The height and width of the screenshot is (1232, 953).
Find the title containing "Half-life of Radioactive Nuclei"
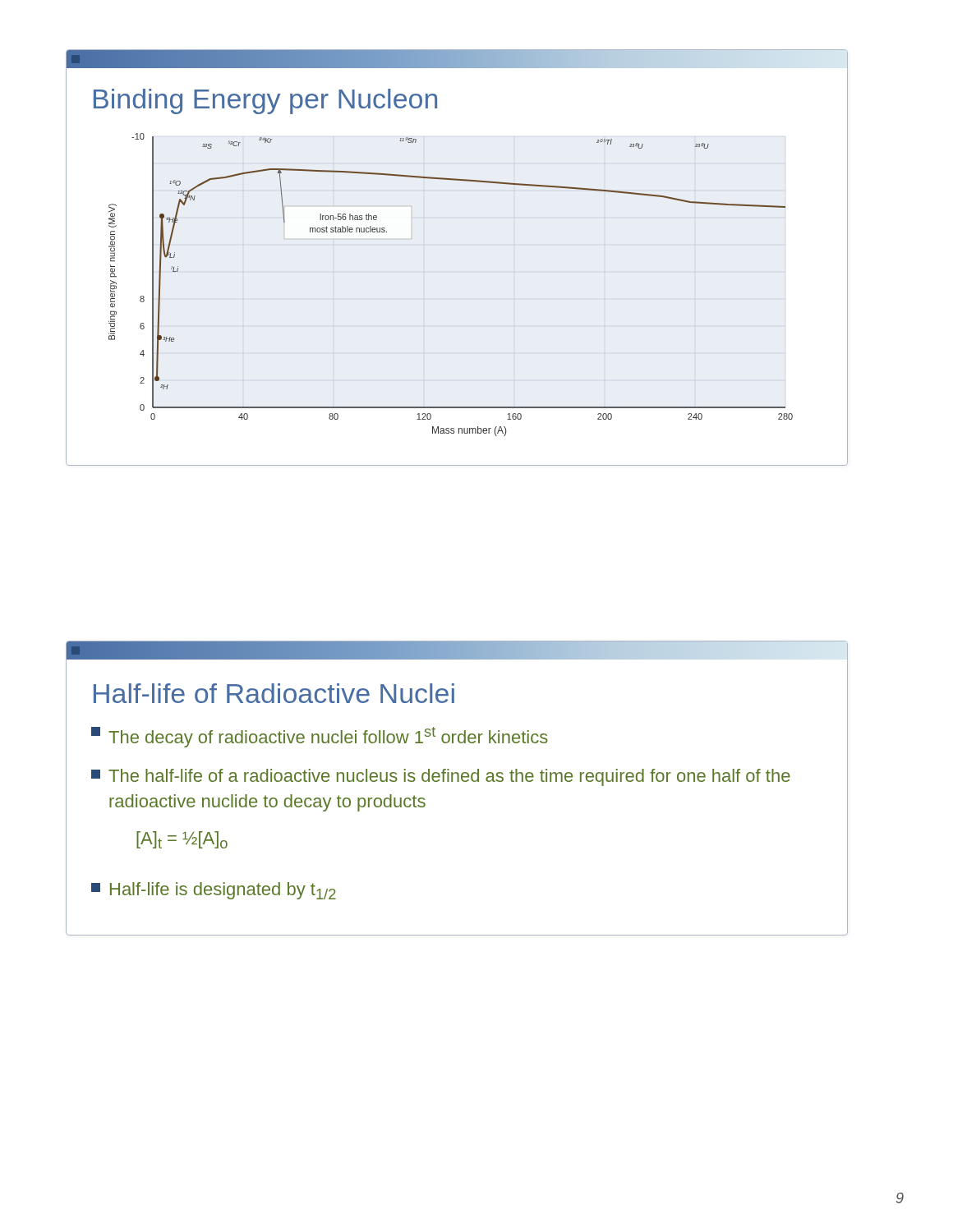(274, 693)
